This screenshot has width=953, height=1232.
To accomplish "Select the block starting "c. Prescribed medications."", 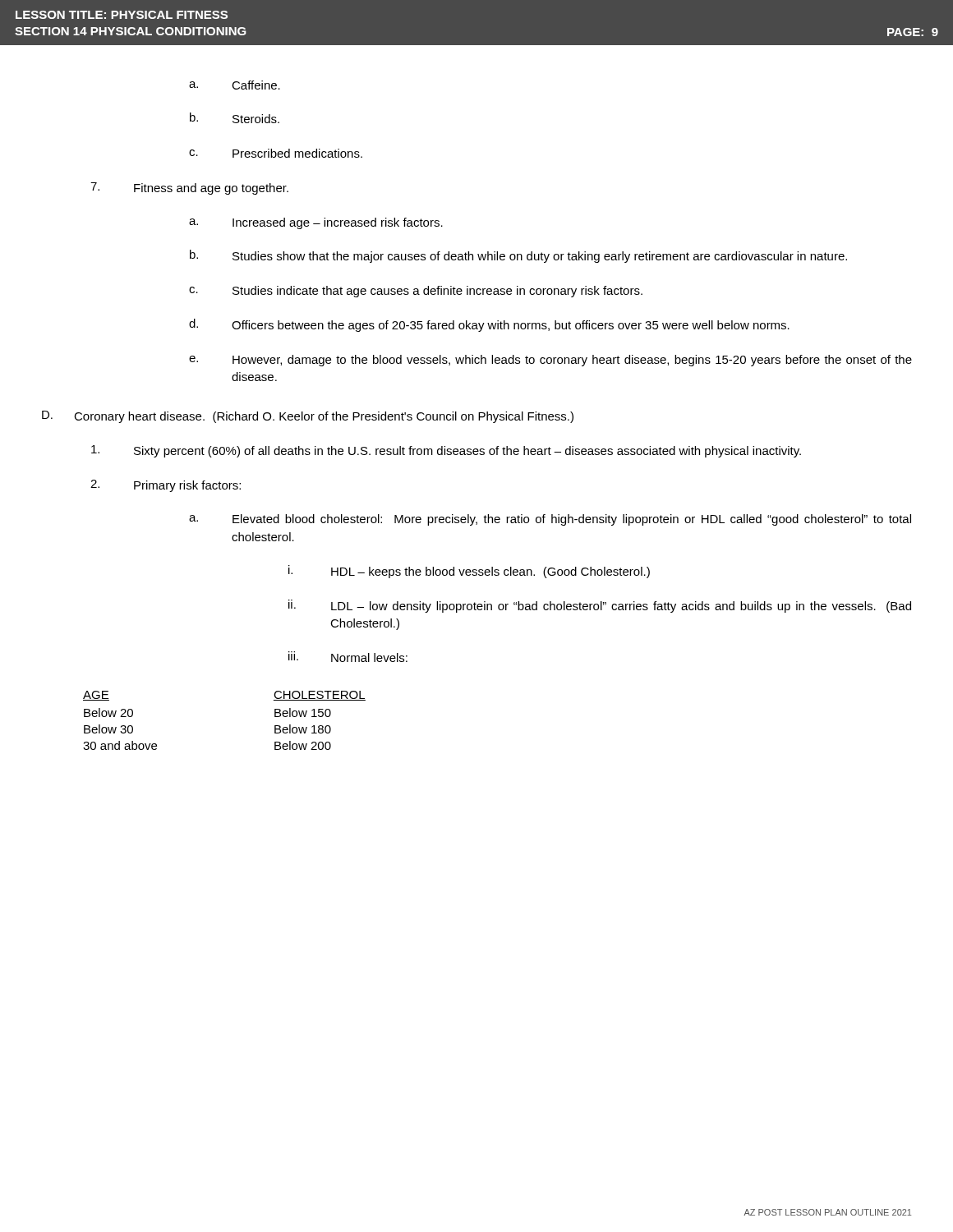I will tap(276, 153).
